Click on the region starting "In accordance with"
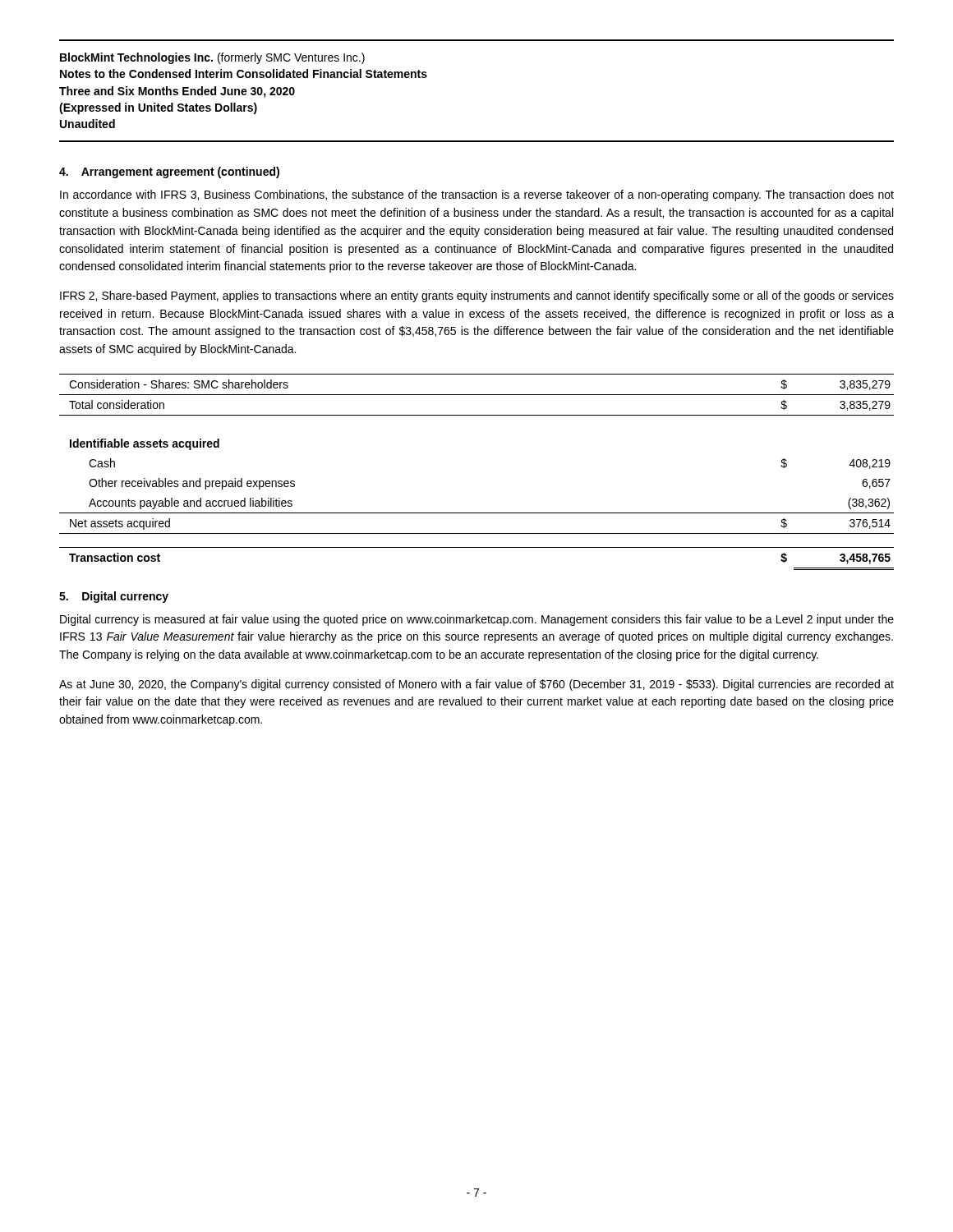 [x=476, y=231]
